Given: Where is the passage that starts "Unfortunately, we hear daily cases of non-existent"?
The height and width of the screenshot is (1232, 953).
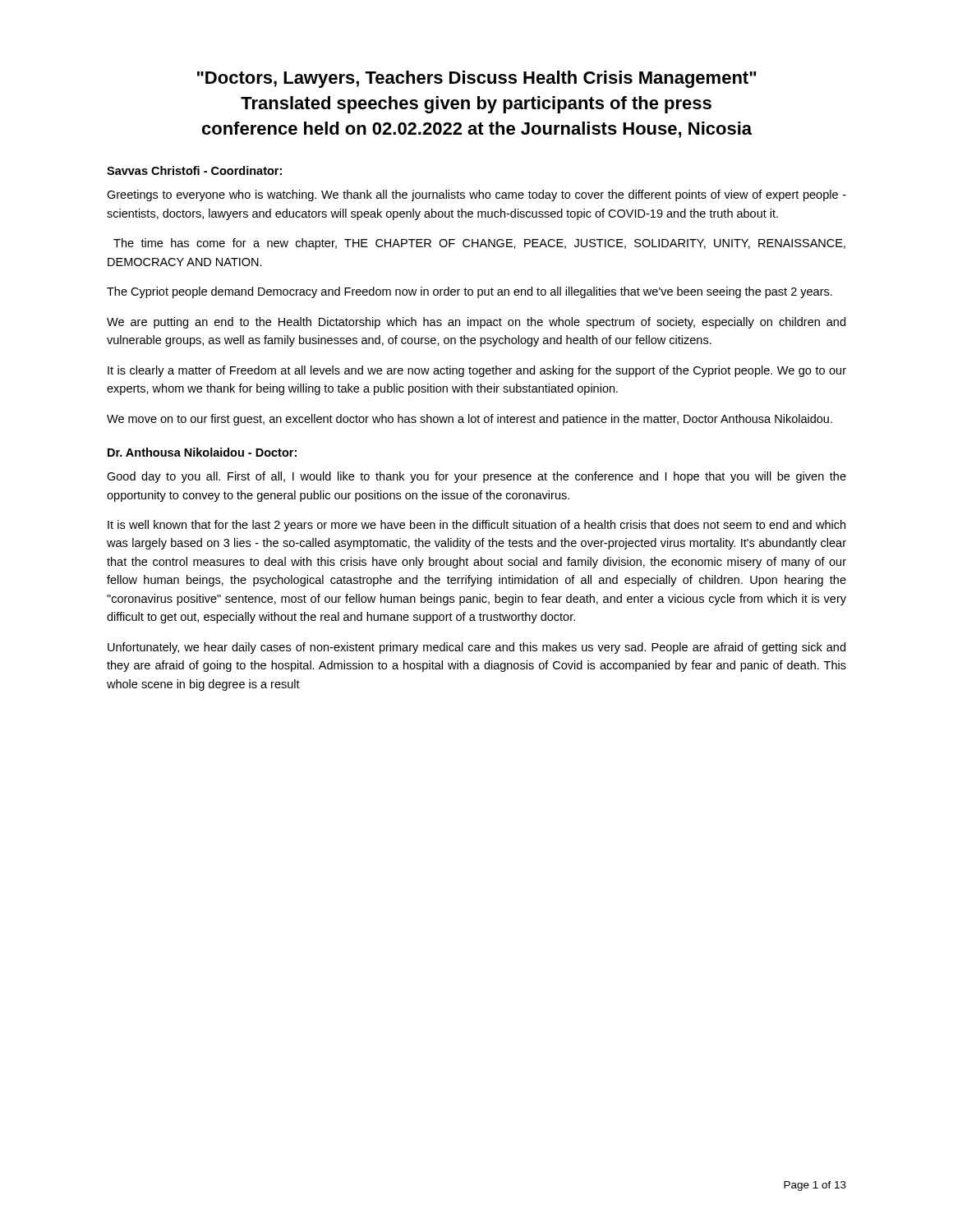Looking at the screenshot, I should tap(476, 666).
